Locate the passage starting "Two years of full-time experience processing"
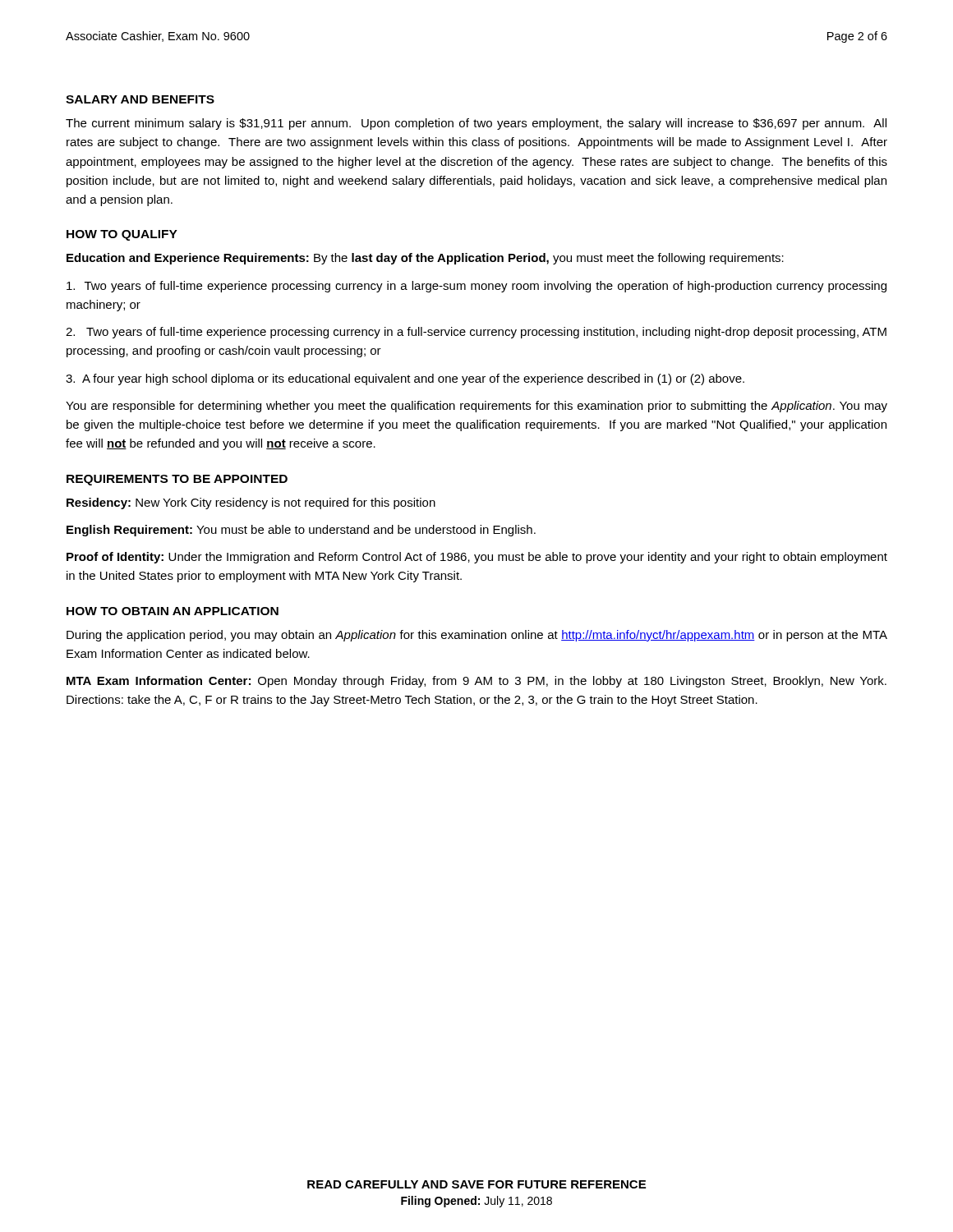 click(476, 295)
